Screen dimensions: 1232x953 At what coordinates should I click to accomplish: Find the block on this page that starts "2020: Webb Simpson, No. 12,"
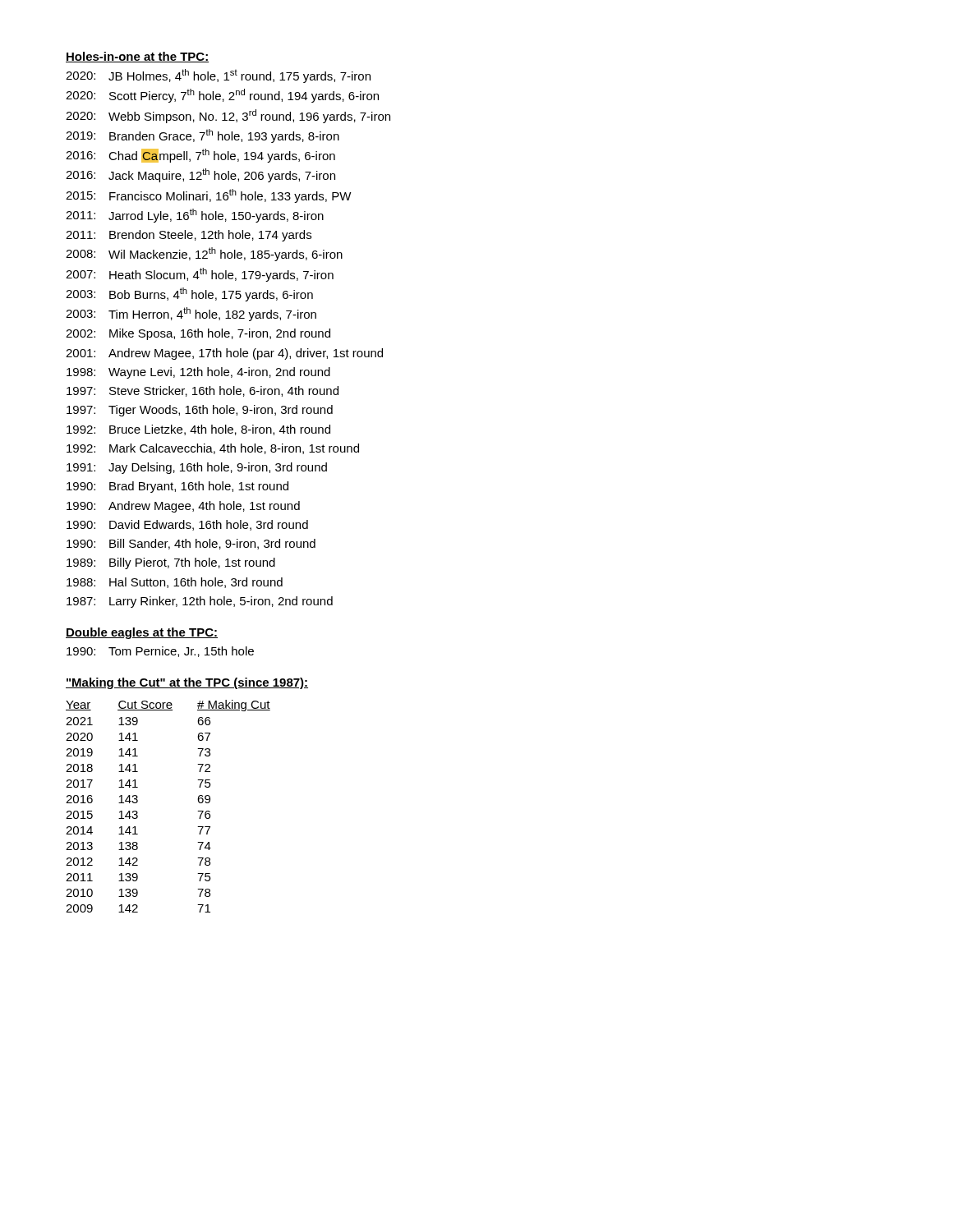click(x=228, y=116)
